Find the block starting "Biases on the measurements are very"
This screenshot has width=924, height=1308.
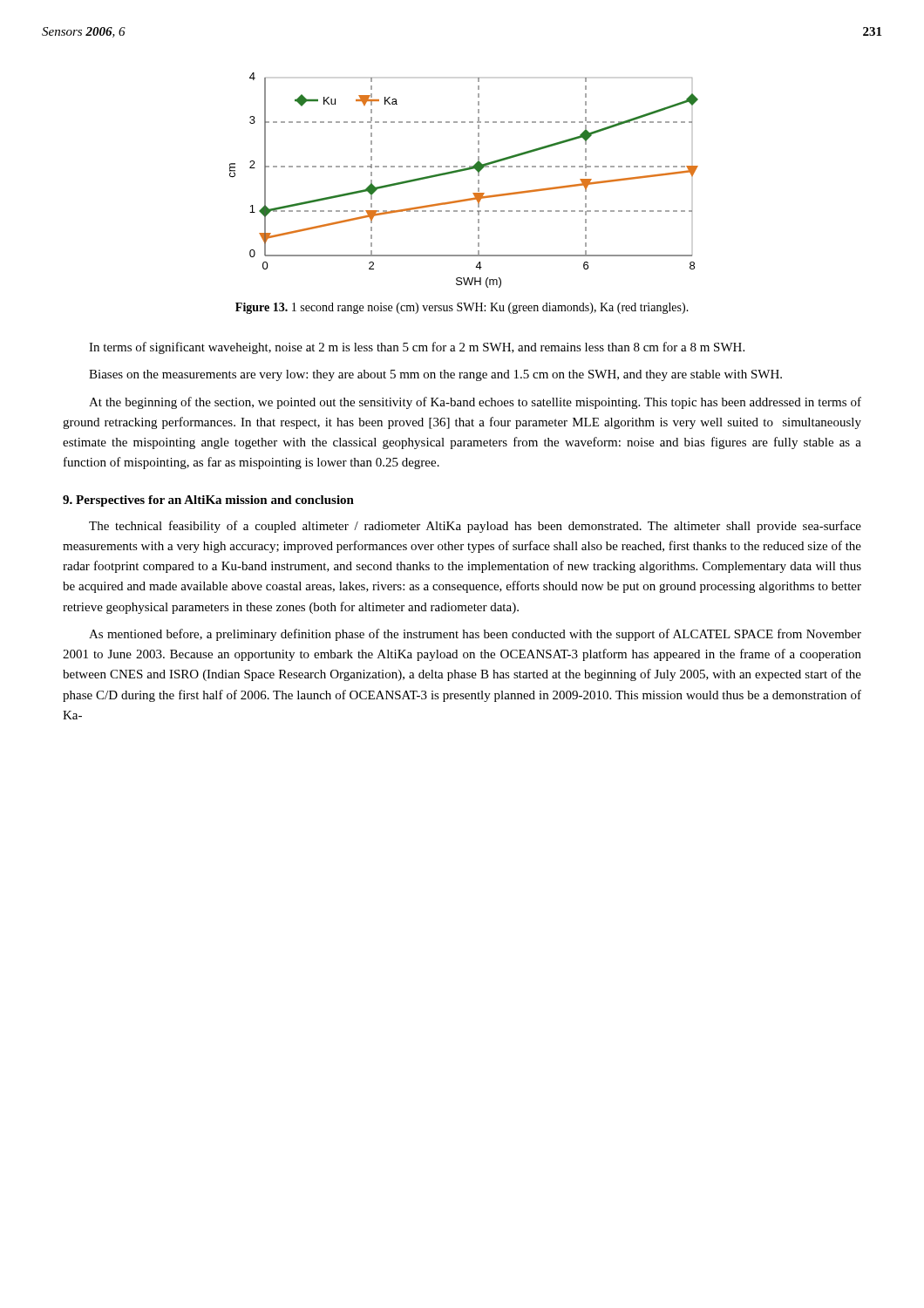[x=436, y=374]
